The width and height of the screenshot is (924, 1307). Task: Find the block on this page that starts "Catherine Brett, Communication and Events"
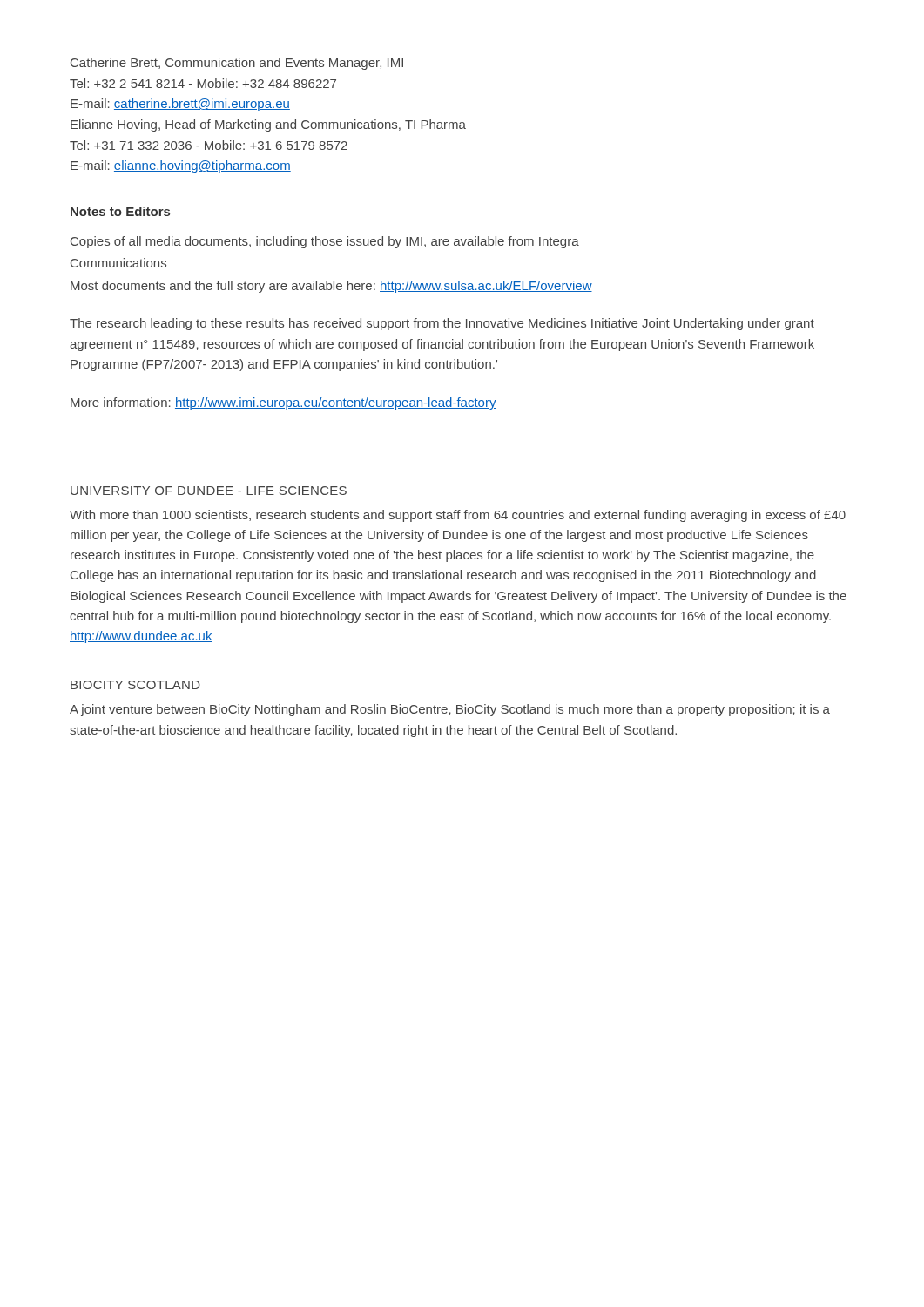click(x=462, y=114)
